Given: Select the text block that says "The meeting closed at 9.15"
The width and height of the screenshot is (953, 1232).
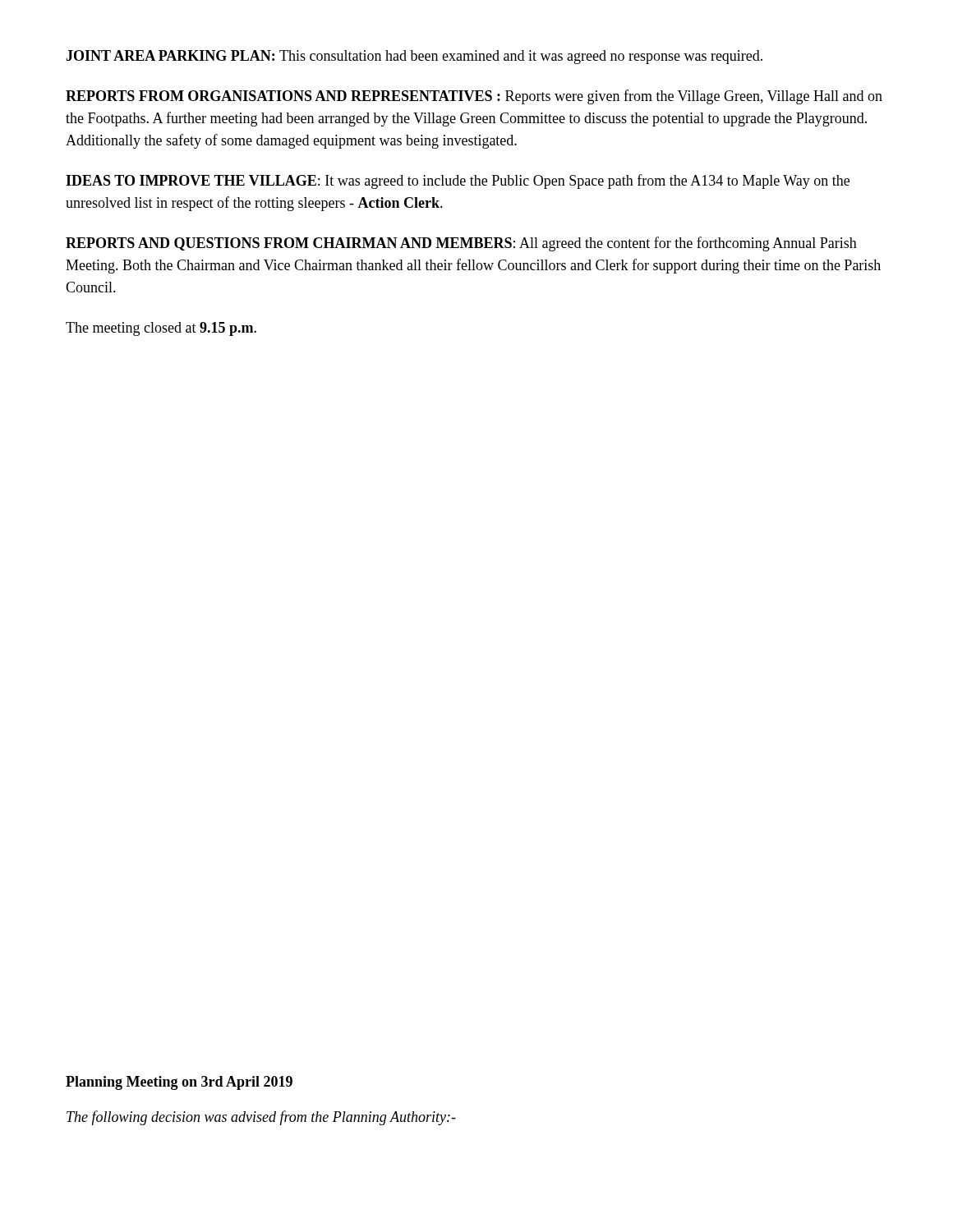Looking at the screenshot, I should [x=161, y=328].
